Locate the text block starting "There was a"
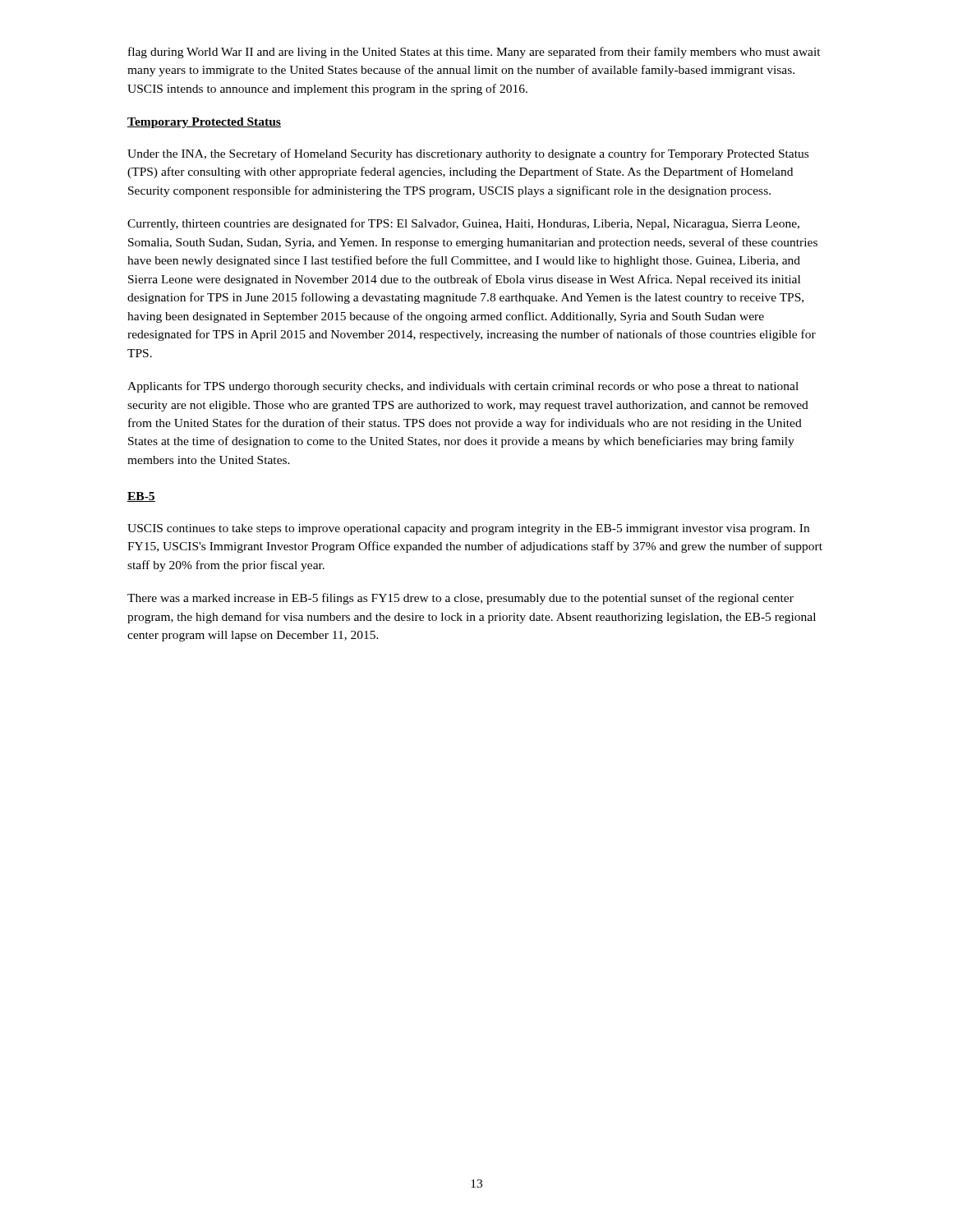953x1232 pixels. [476, 617]
